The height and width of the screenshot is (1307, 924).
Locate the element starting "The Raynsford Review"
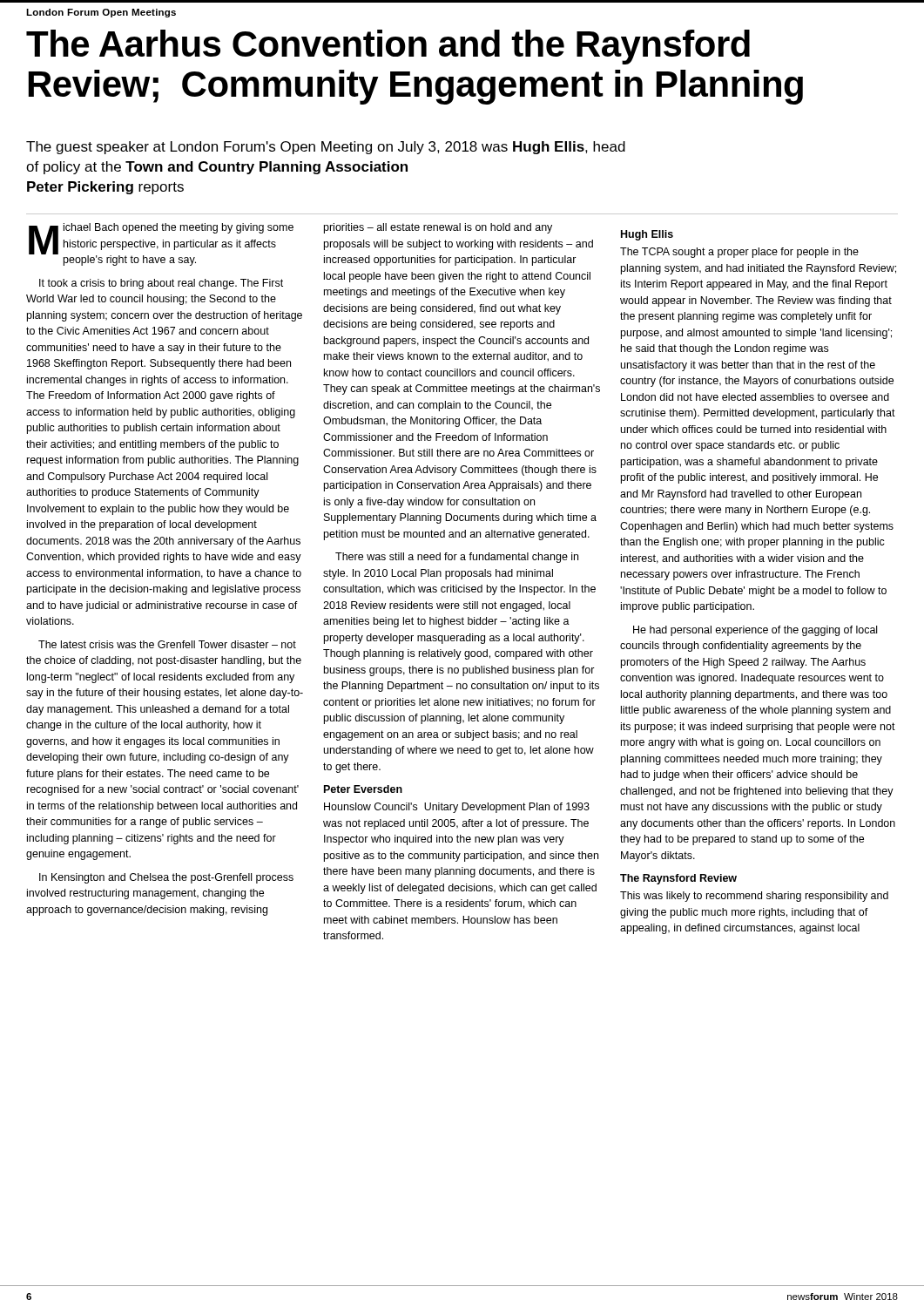[678, 878]
